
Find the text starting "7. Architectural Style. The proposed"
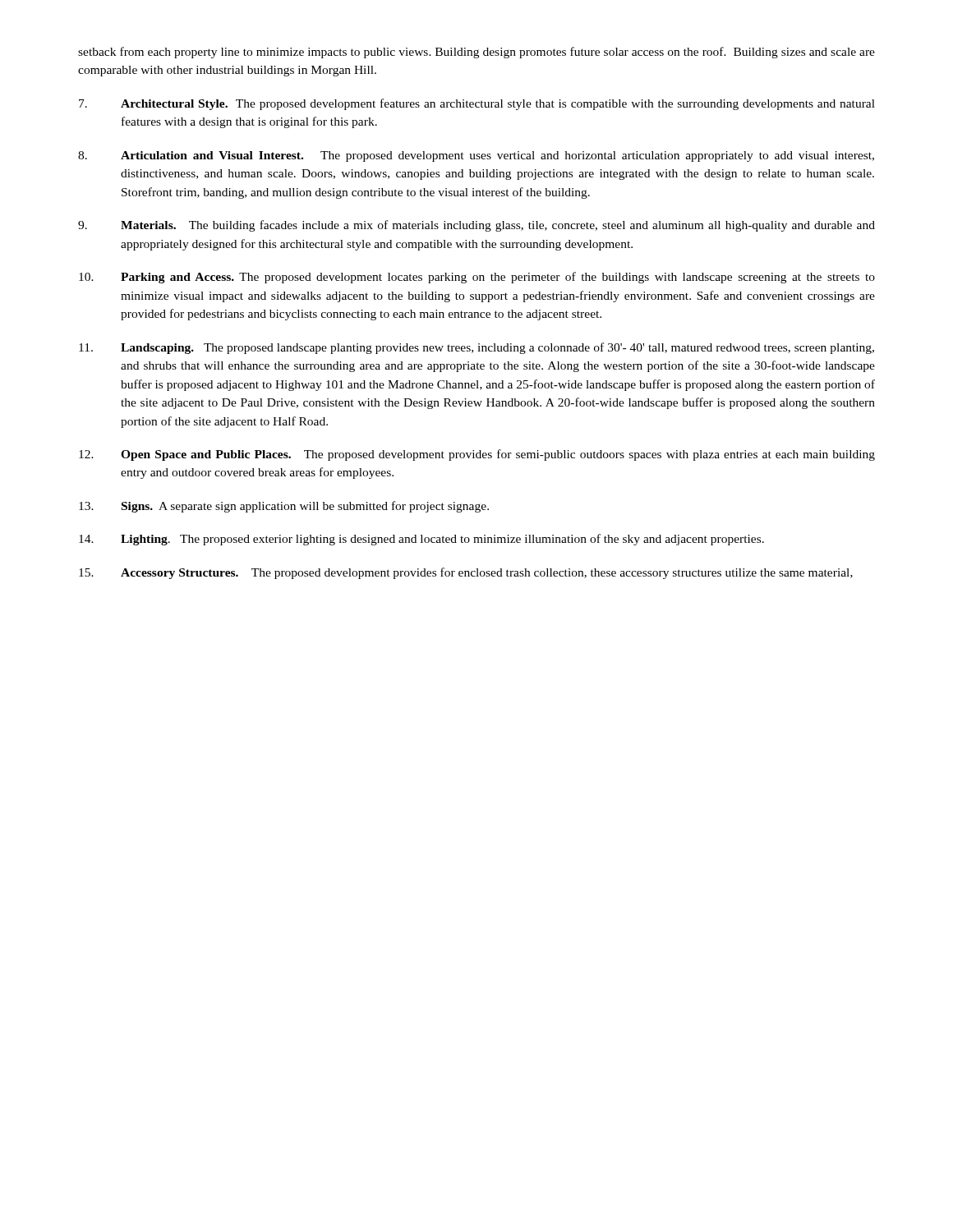point(476,113)
